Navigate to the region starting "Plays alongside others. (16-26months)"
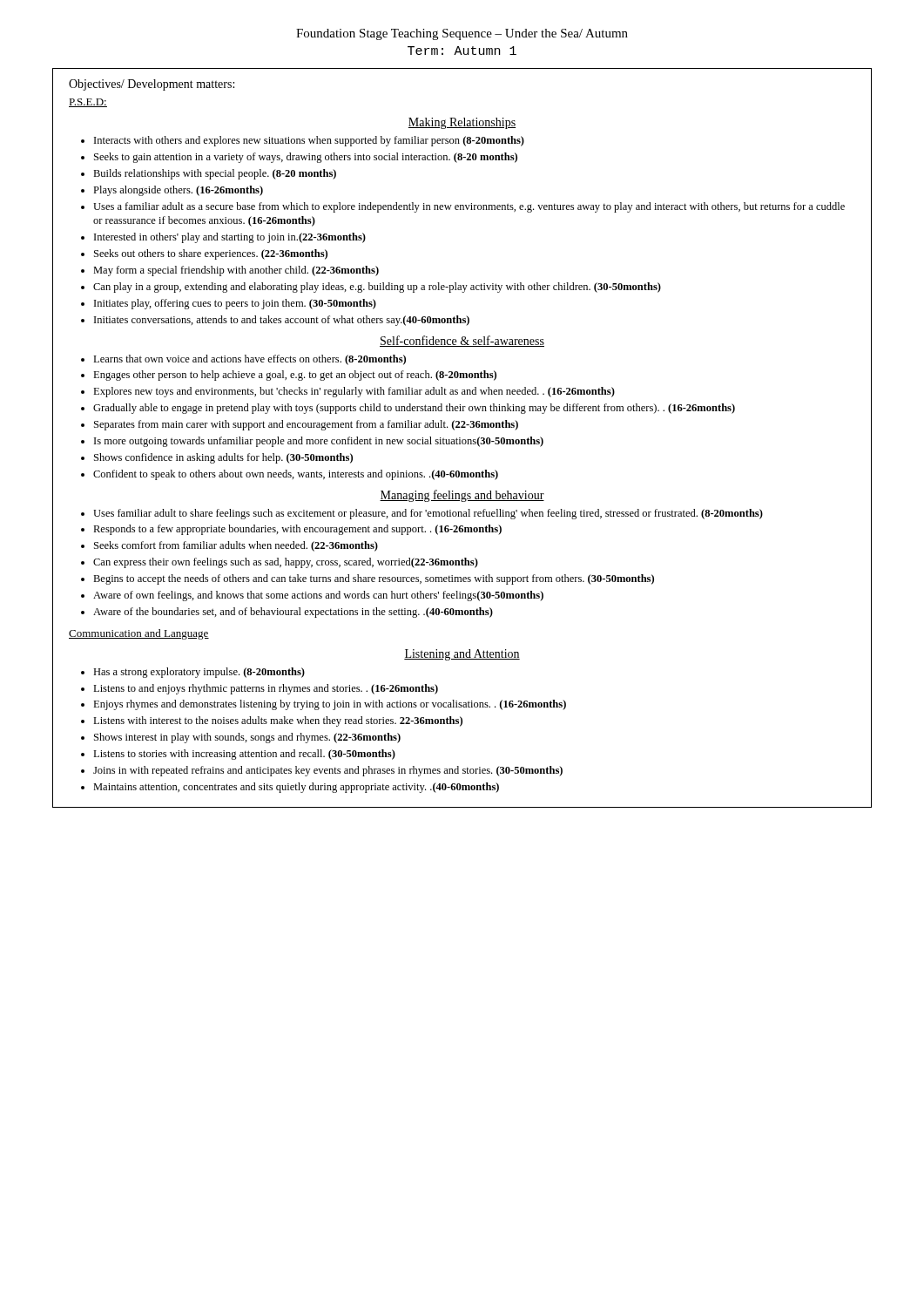Image resolution: width=924 pixels, height=1307 pixels. [178, 190]
